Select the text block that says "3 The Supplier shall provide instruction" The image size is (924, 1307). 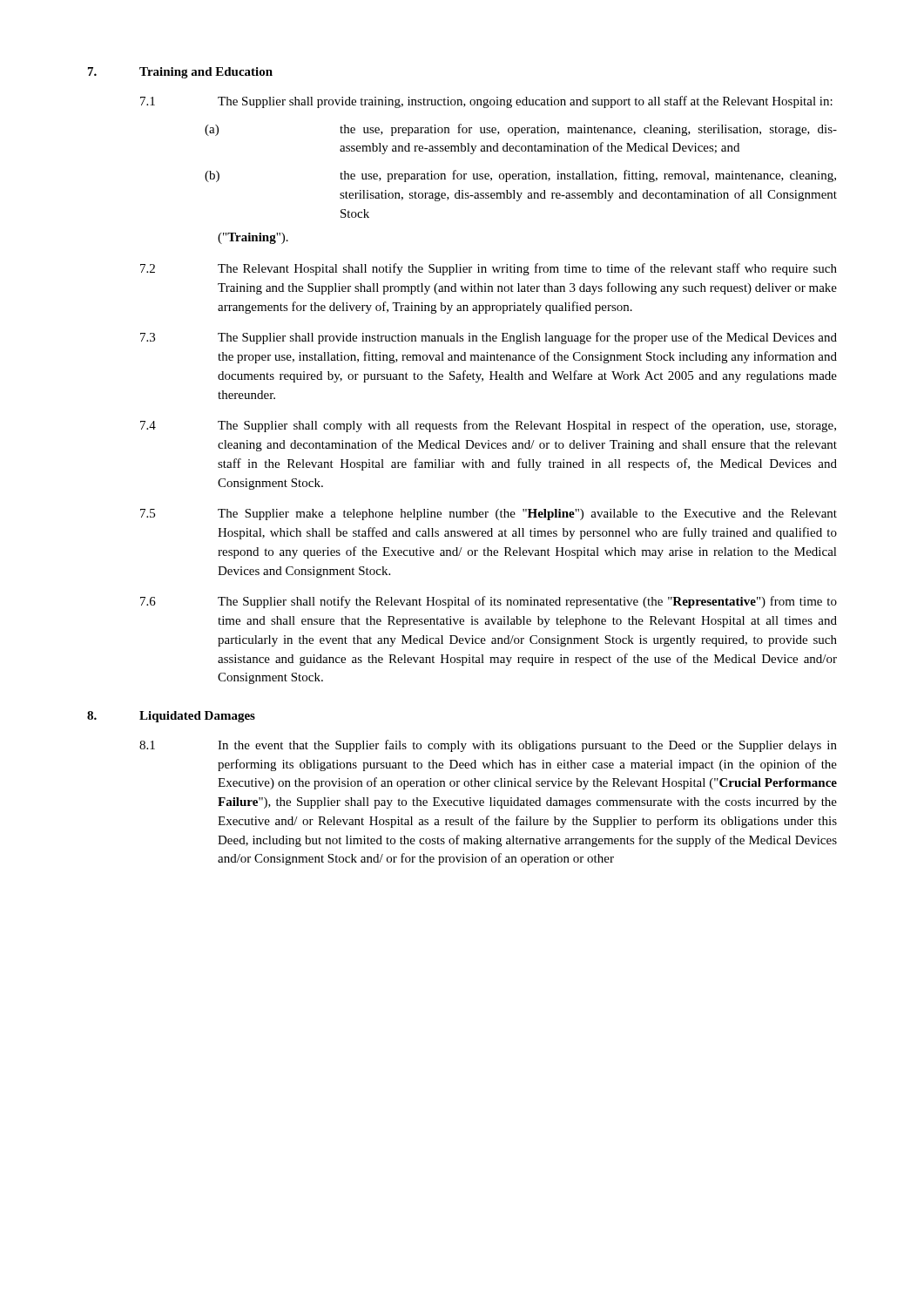462,367
